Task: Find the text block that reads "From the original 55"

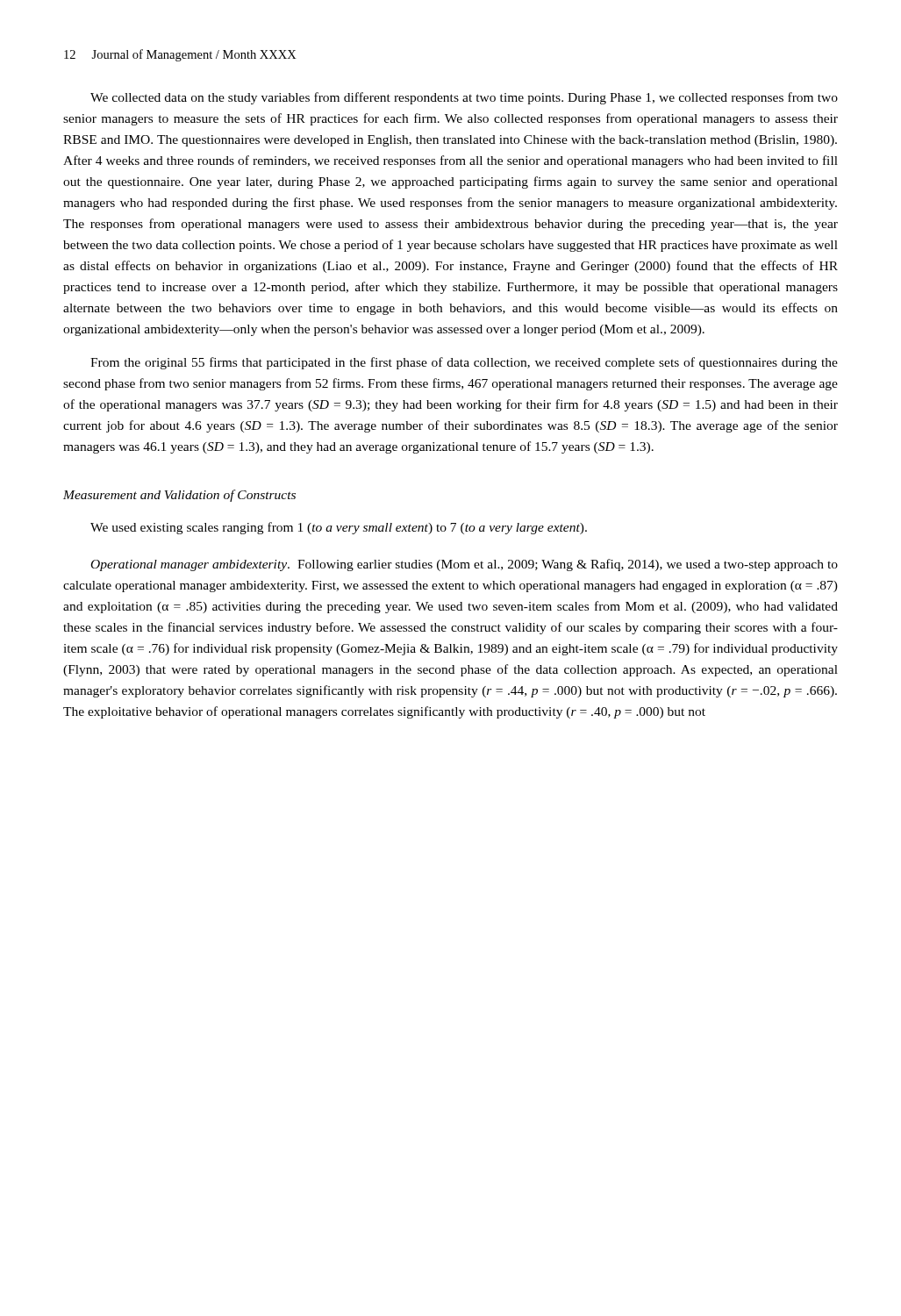Action: pos(450,404)
